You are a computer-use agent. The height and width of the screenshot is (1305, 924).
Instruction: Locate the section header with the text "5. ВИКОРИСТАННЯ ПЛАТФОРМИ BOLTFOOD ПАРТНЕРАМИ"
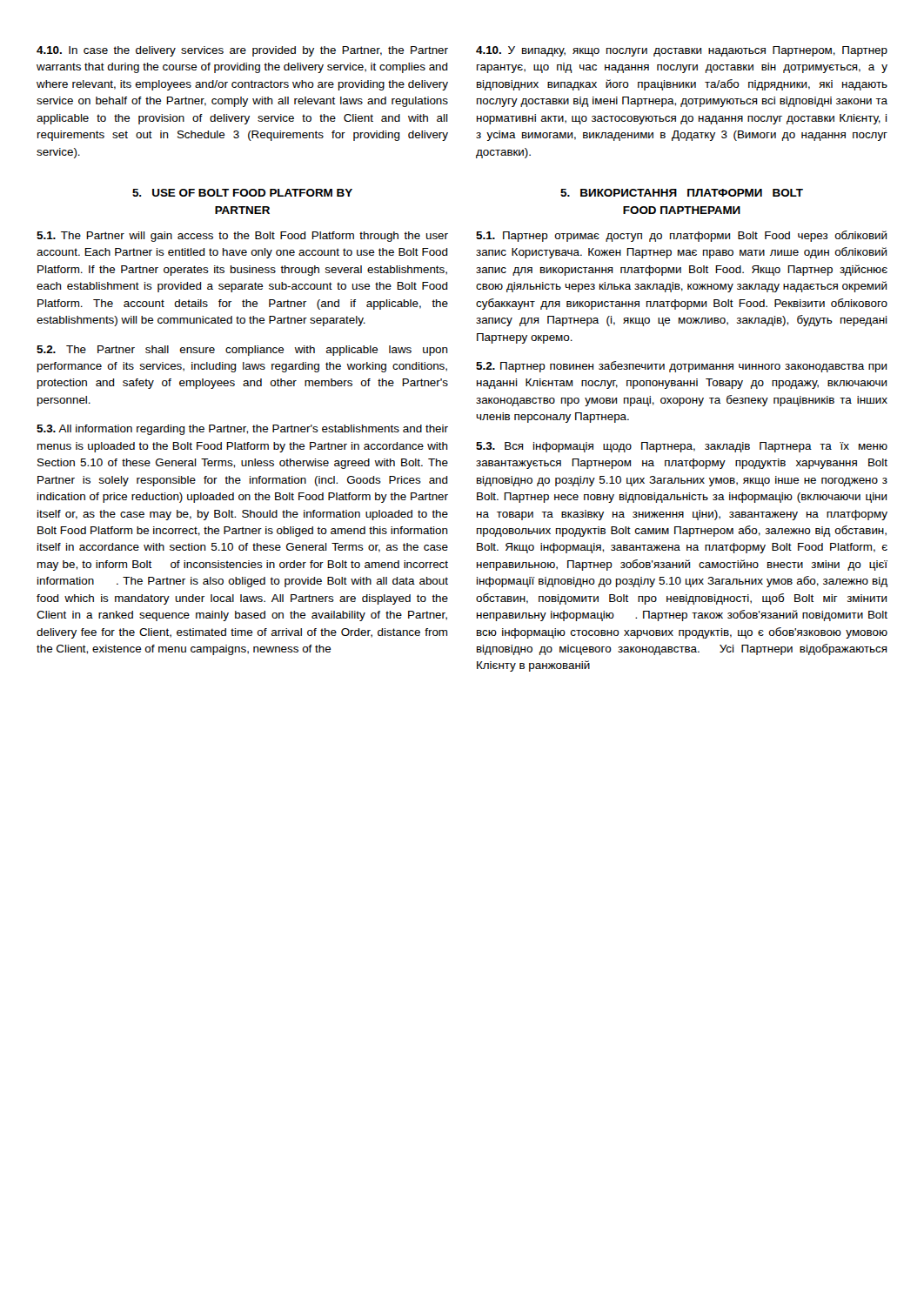682,201
